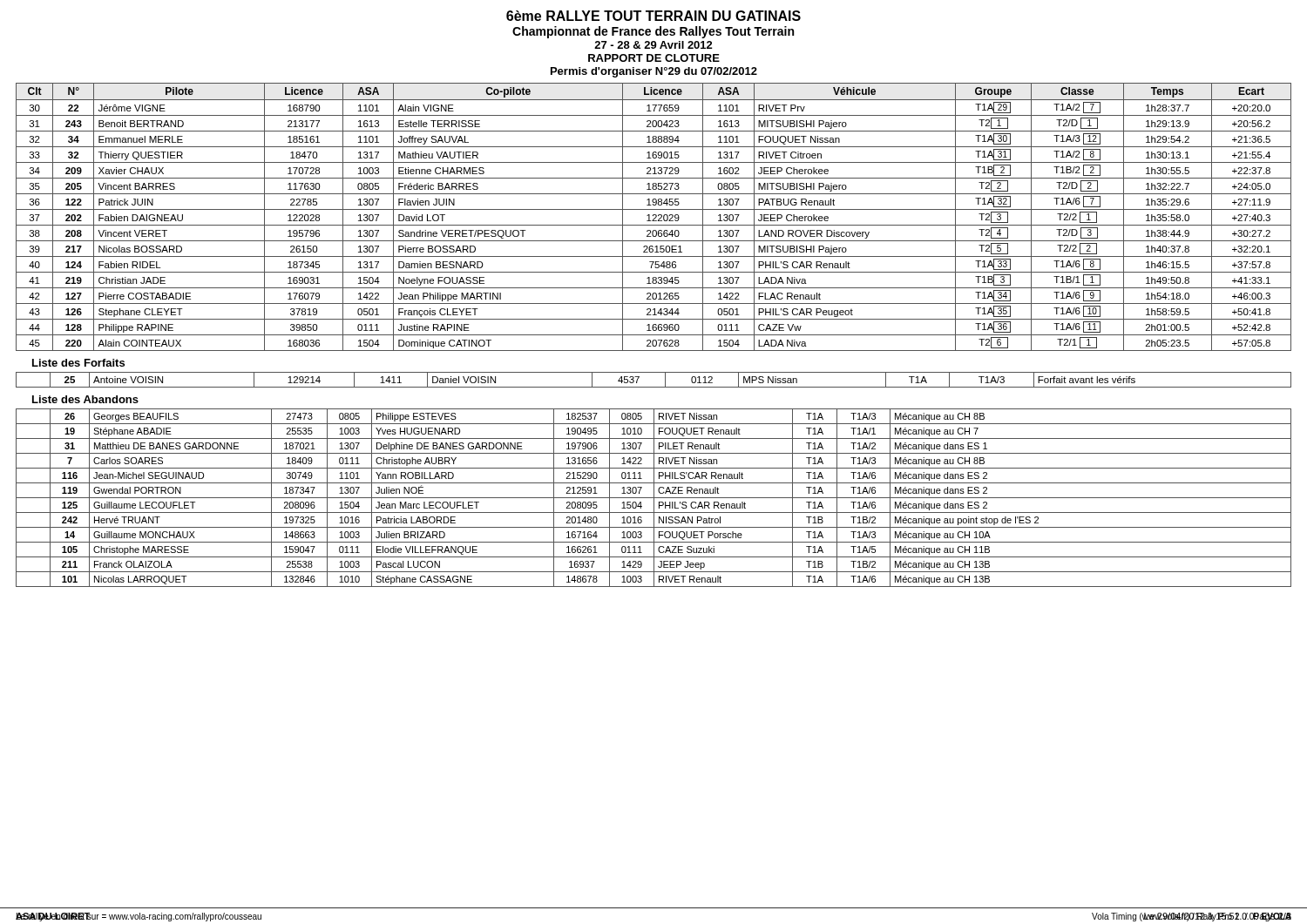Click on the title containing "6ème RALLYE TOUT TERRAIN DU GATINAIS"

click(x=654, y=43)
